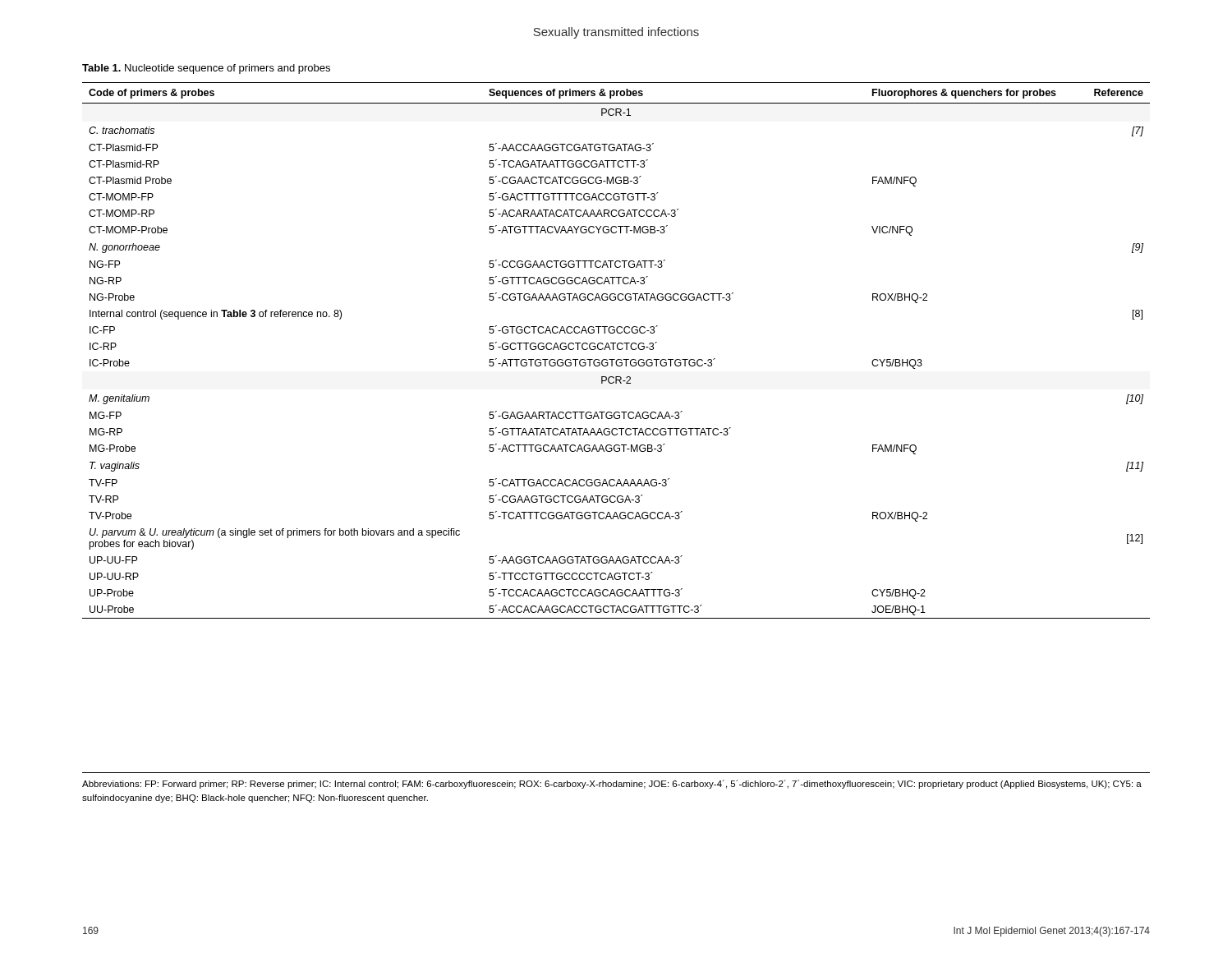Select the caption that reads "Table 1. Nucleotide sequence of"

pyautogui.click(x=206, y=68)
